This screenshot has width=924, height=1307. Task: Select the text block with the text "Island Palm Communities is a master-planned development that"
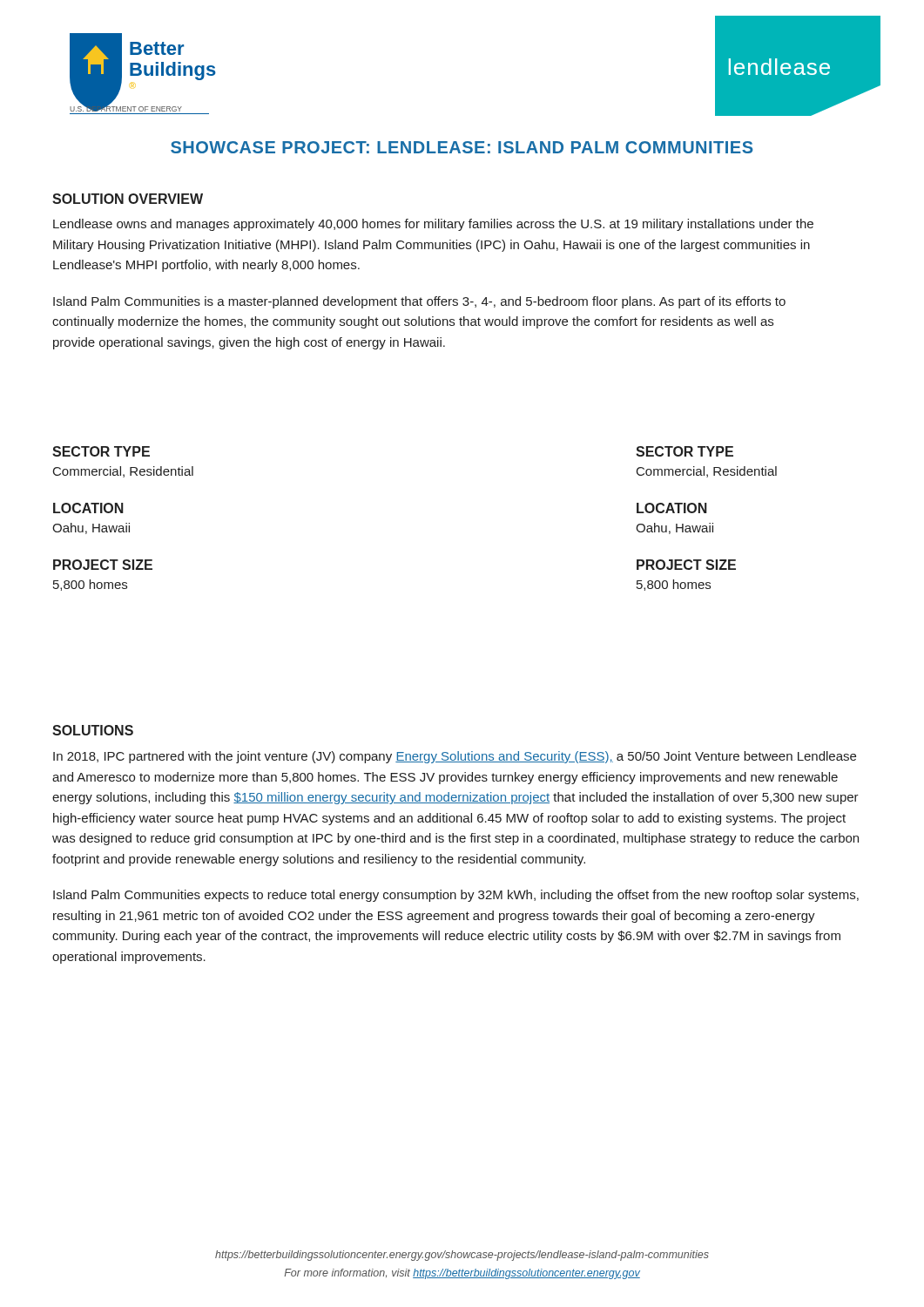(419, 321)
